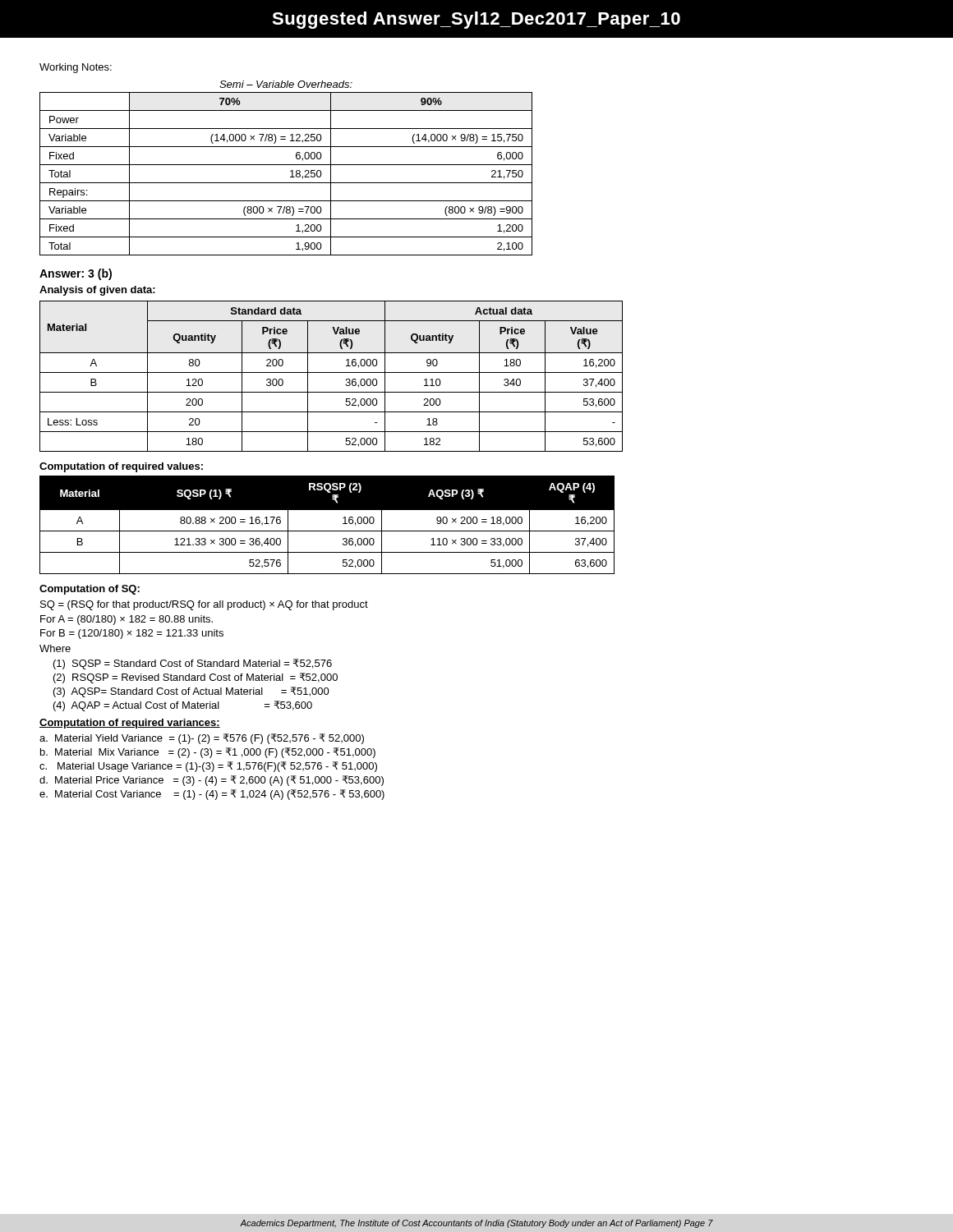Click on the list item with the text "a. Material Yield Variance = (1)-"
The image size is (953, 1232).
point(202,738)
